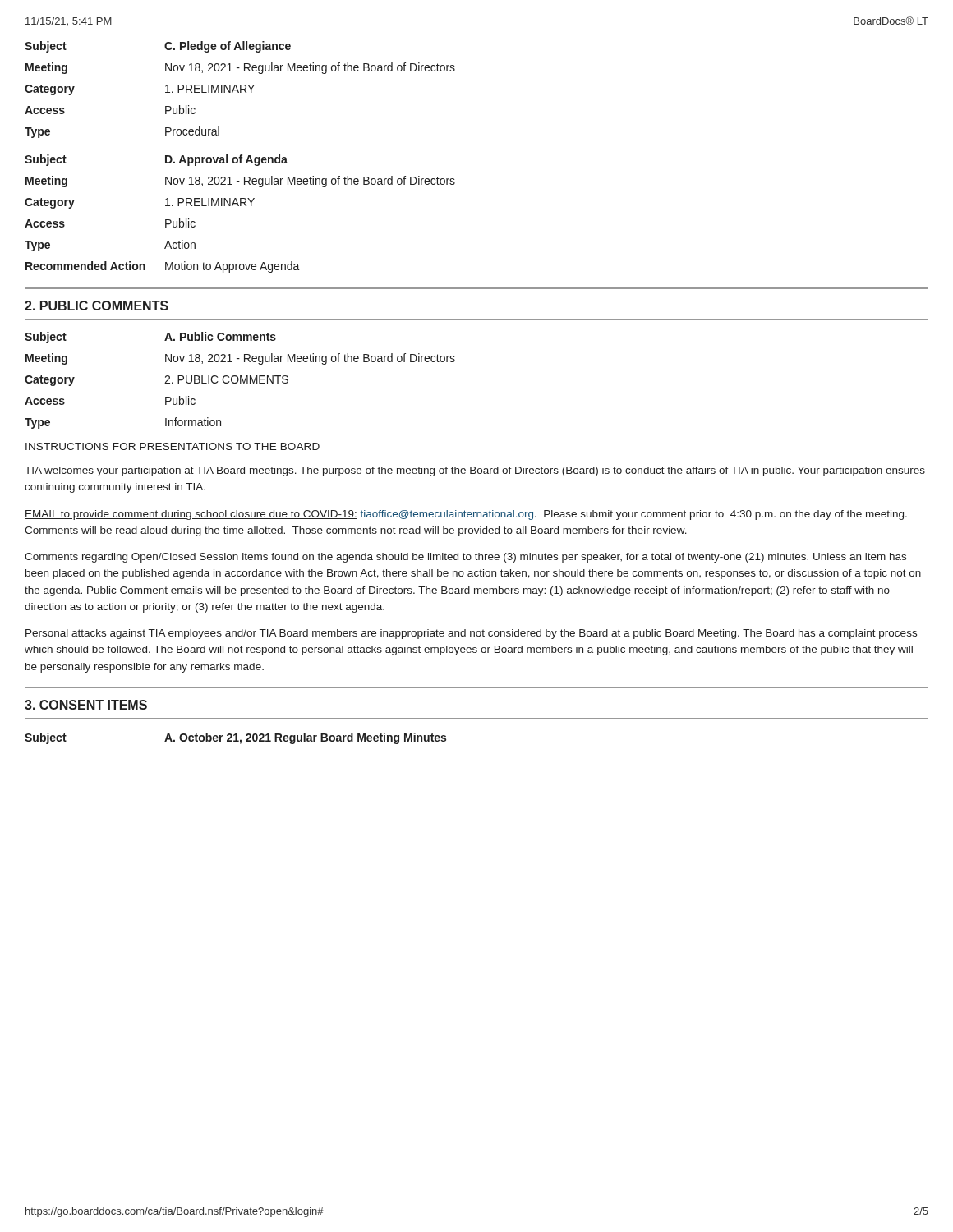
Task: Select the text starting "Personal attacks against TIA employees"
Action: (471, 650)
